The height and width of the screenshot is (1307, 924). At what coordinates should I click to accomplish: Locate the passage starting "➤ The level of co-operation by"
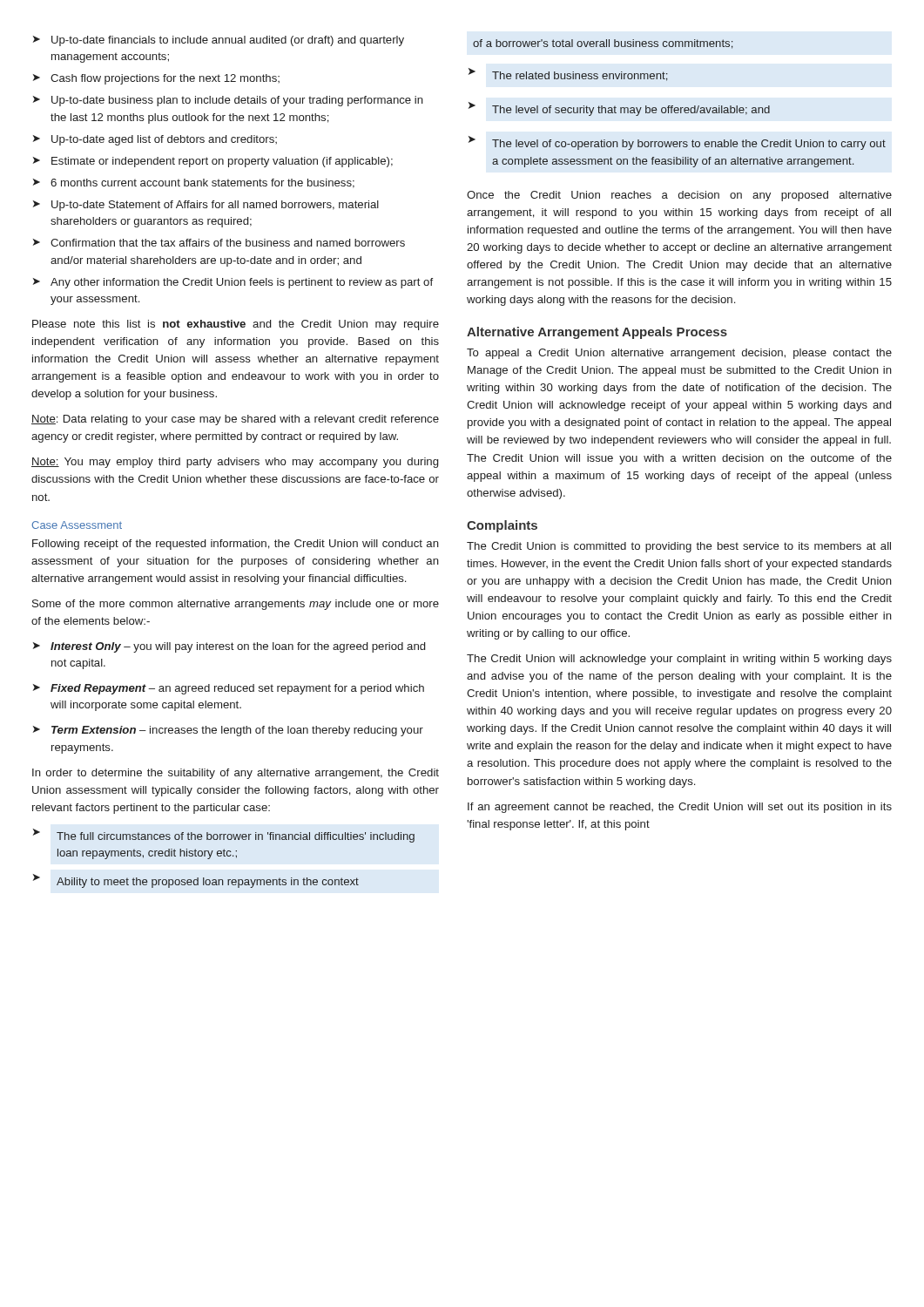[679, 152]
